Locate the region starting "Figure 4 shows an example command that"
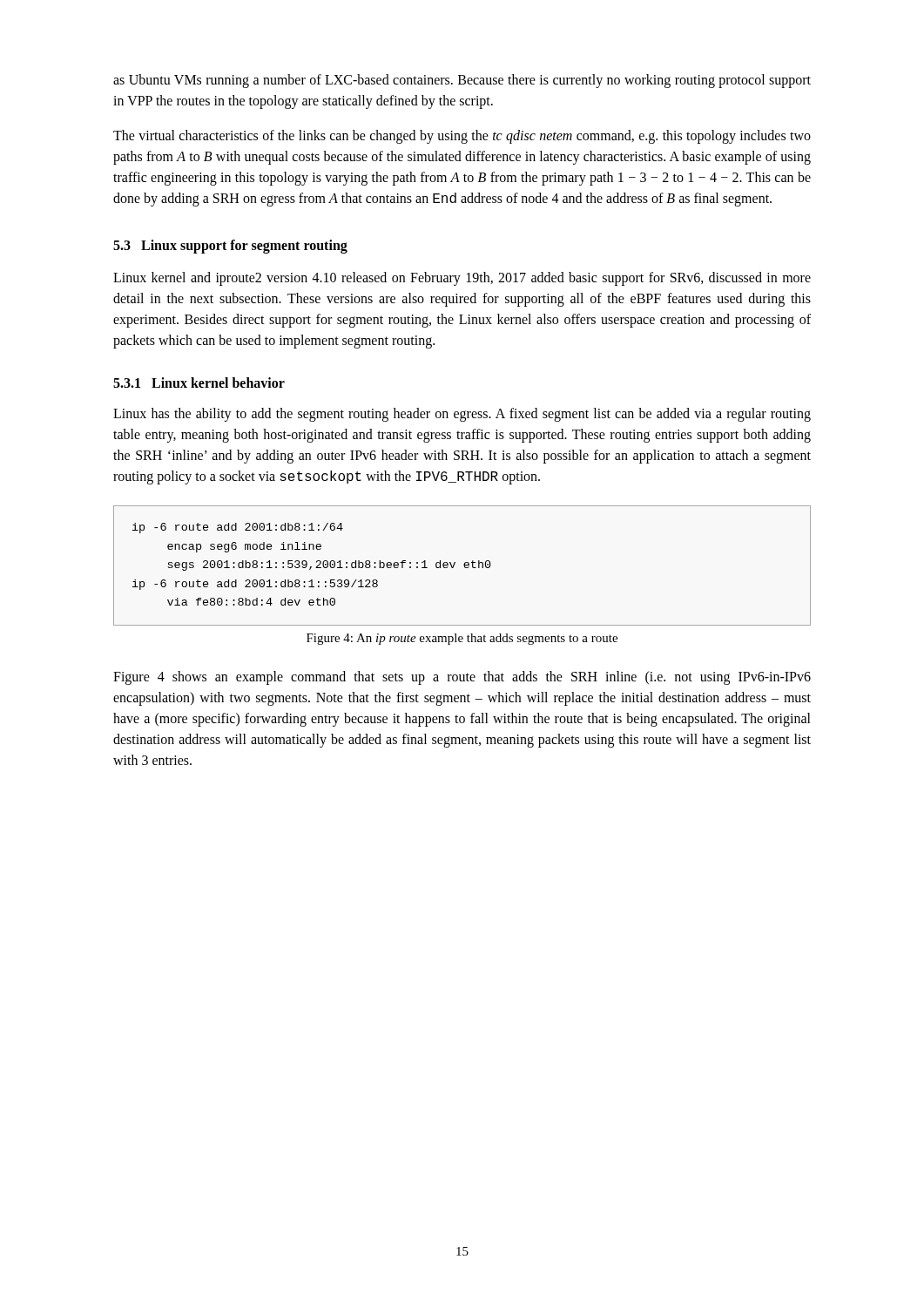 pyautogui.click(x=462, y=719)
